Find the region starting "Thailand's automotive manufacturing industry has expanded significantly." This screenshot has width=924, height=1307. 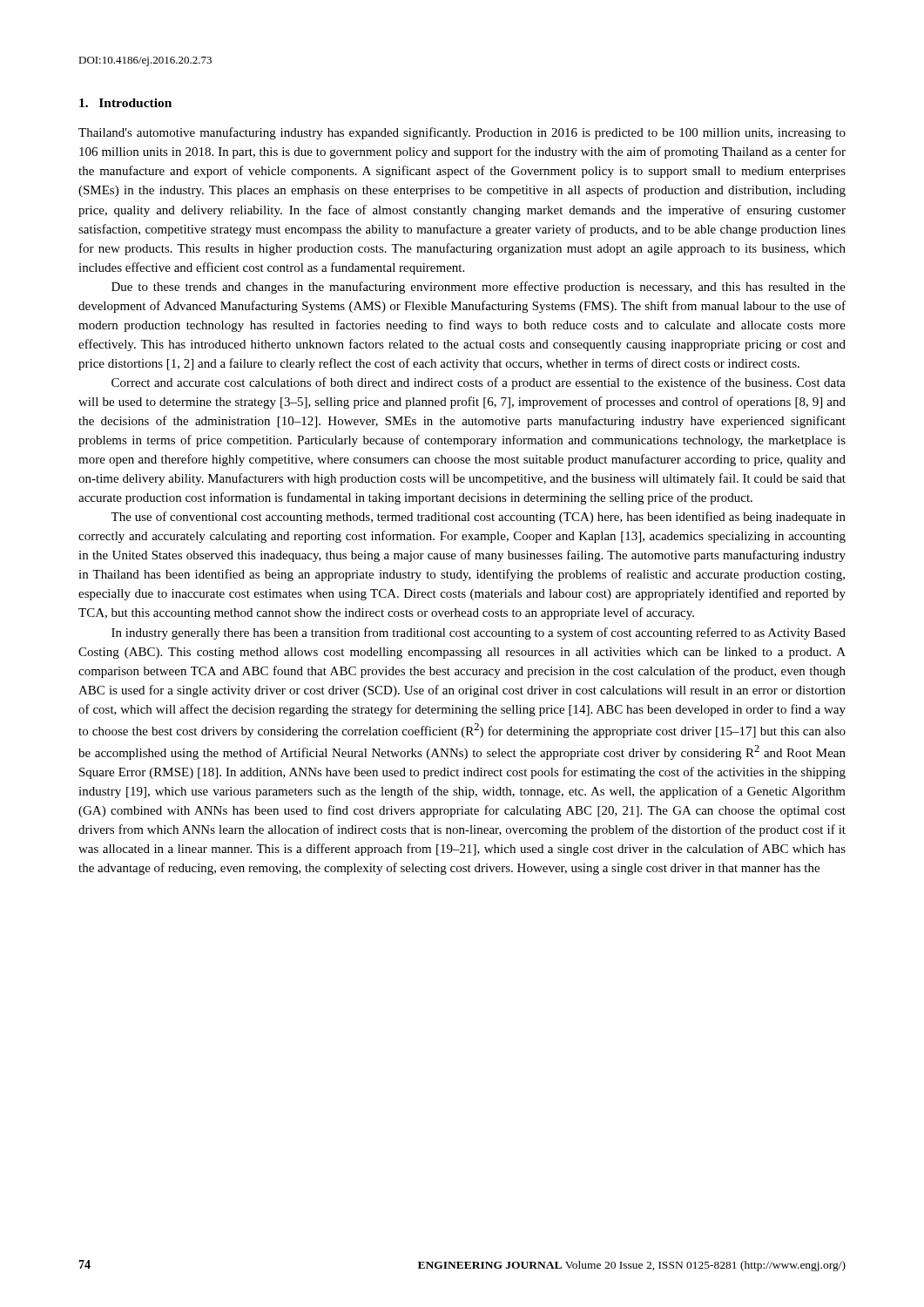[462, 200]
